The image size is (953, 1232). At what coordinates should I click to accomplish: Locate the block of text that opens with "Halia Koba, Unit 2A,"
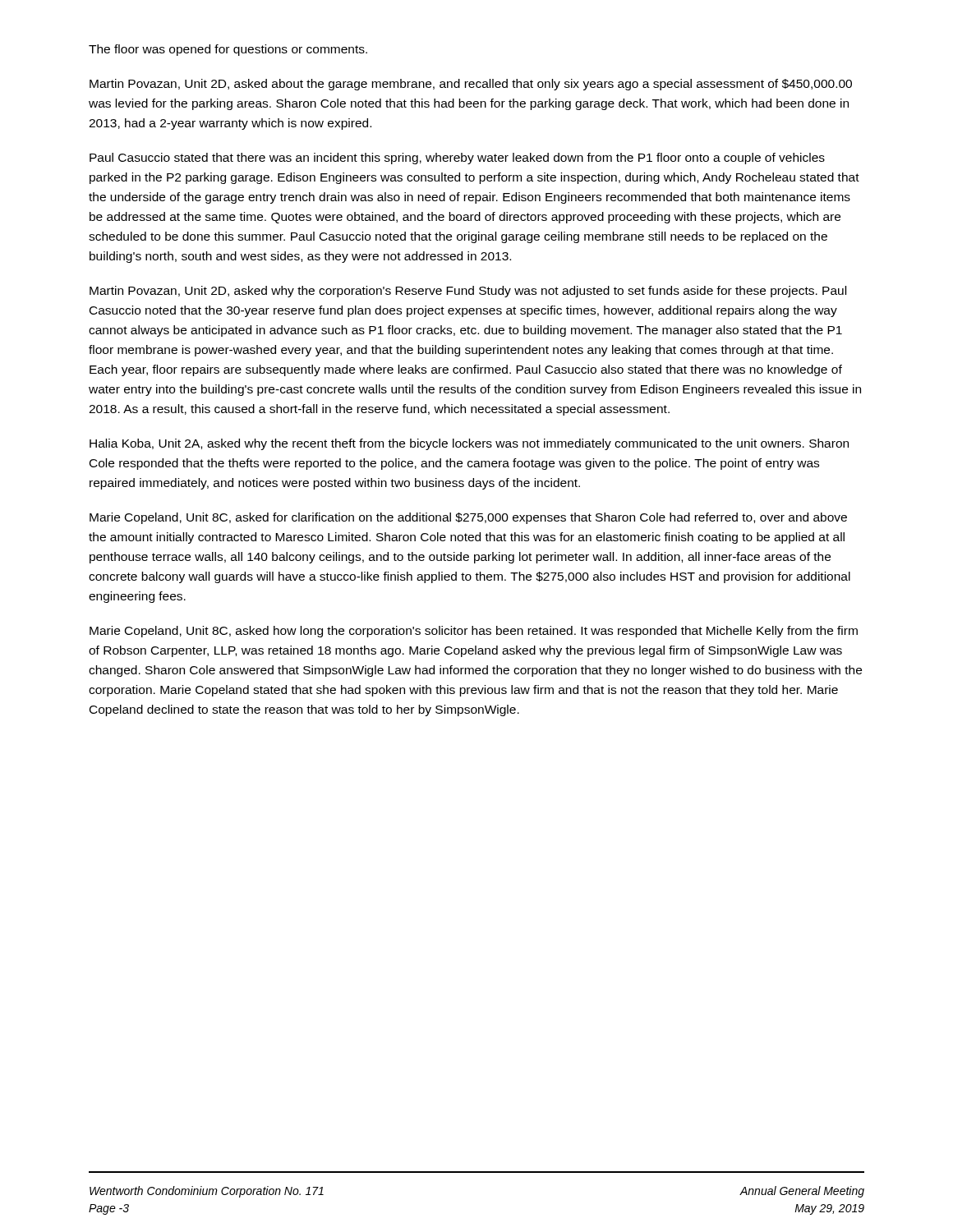[x=469, y=463]
